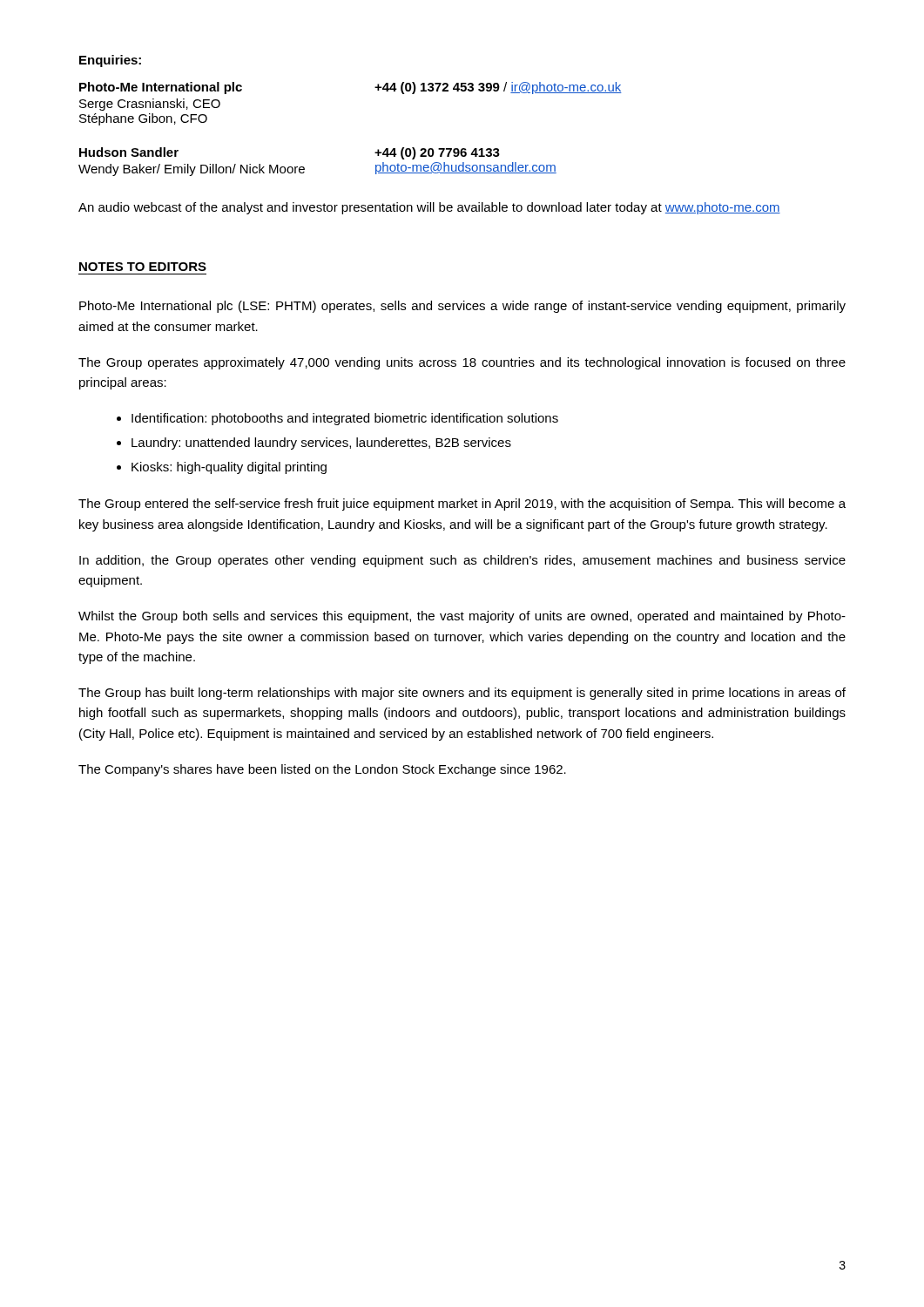Screen dimensions: 1307x924
Task: Navigate to the passage starting "Photo-Me International plc (LSE: PHTM)"
Action: coord(462,316)
